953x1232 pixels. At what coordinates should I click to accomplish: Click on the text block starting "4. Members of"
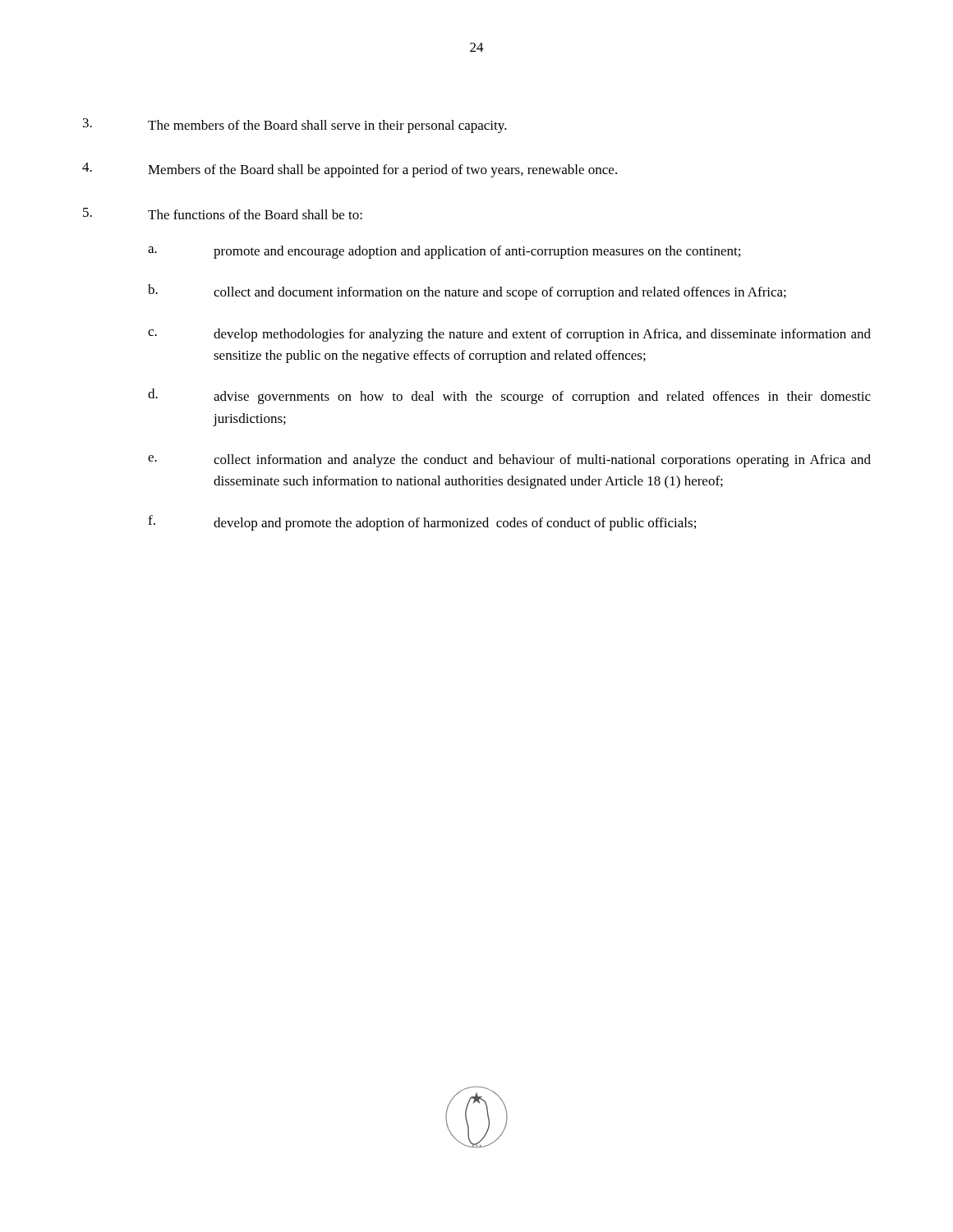click(476, 170)
